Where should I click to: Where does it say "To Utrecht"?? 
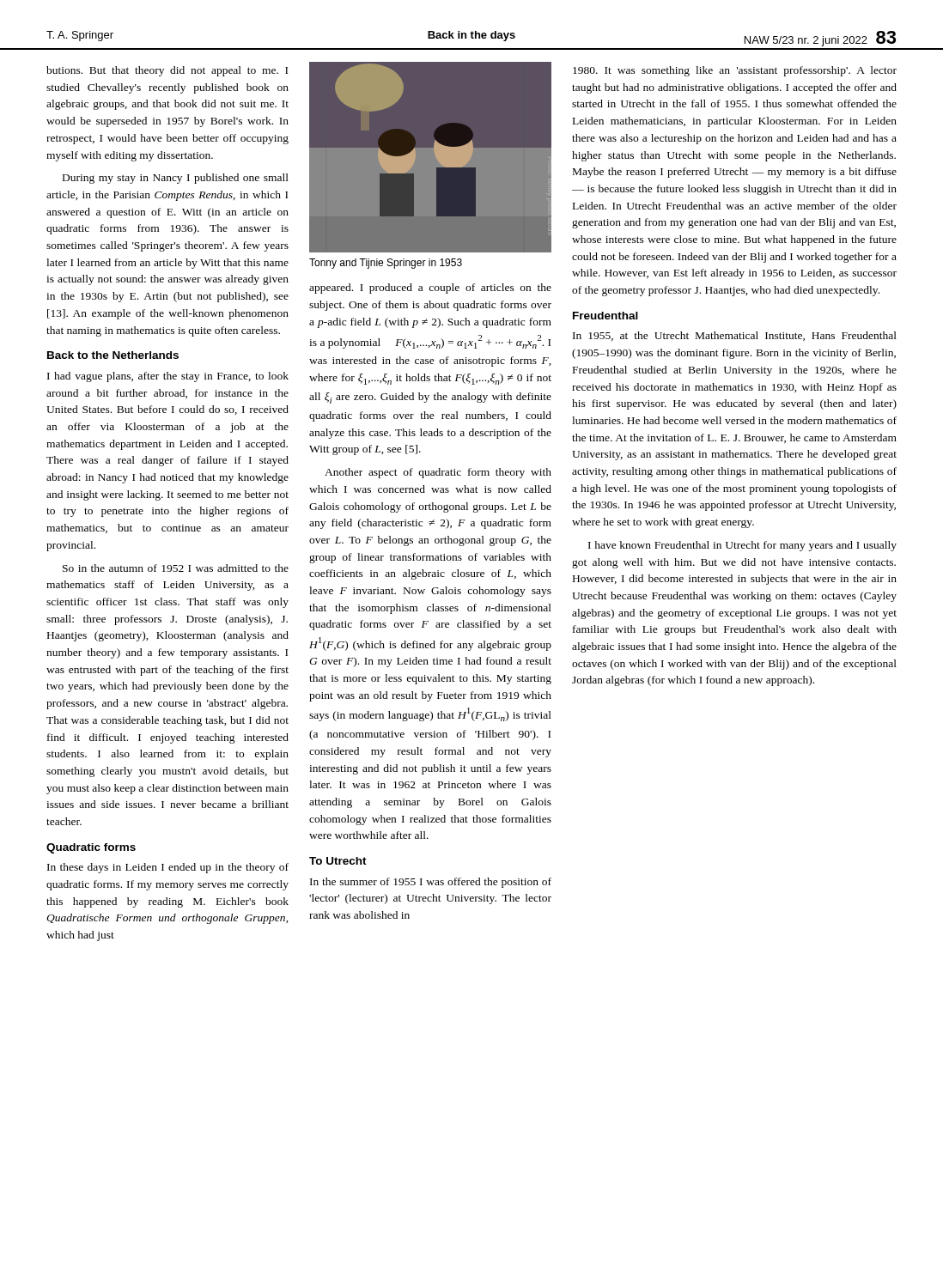coord(338,861)
